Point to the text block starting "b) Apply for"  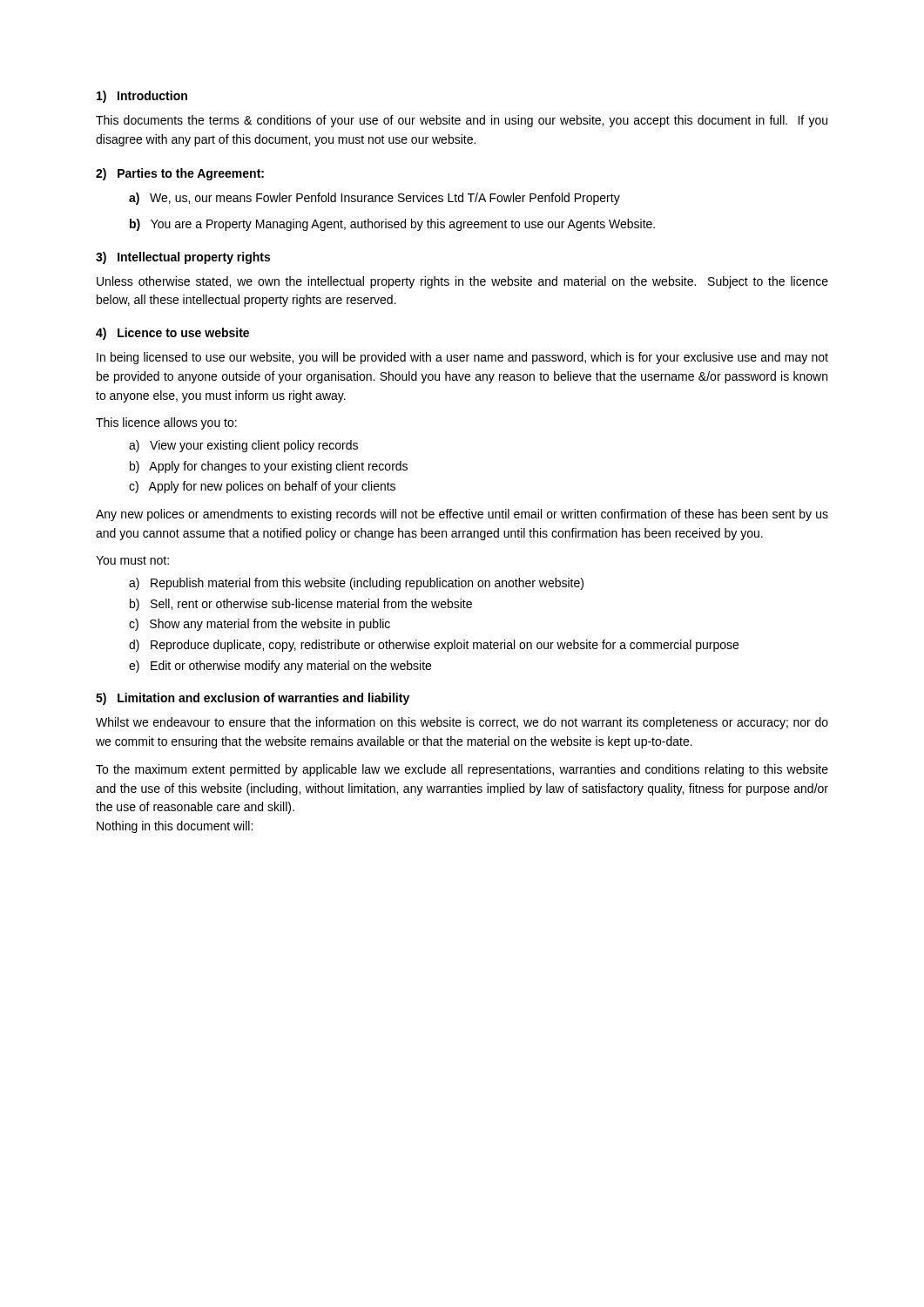coord(269,466)
